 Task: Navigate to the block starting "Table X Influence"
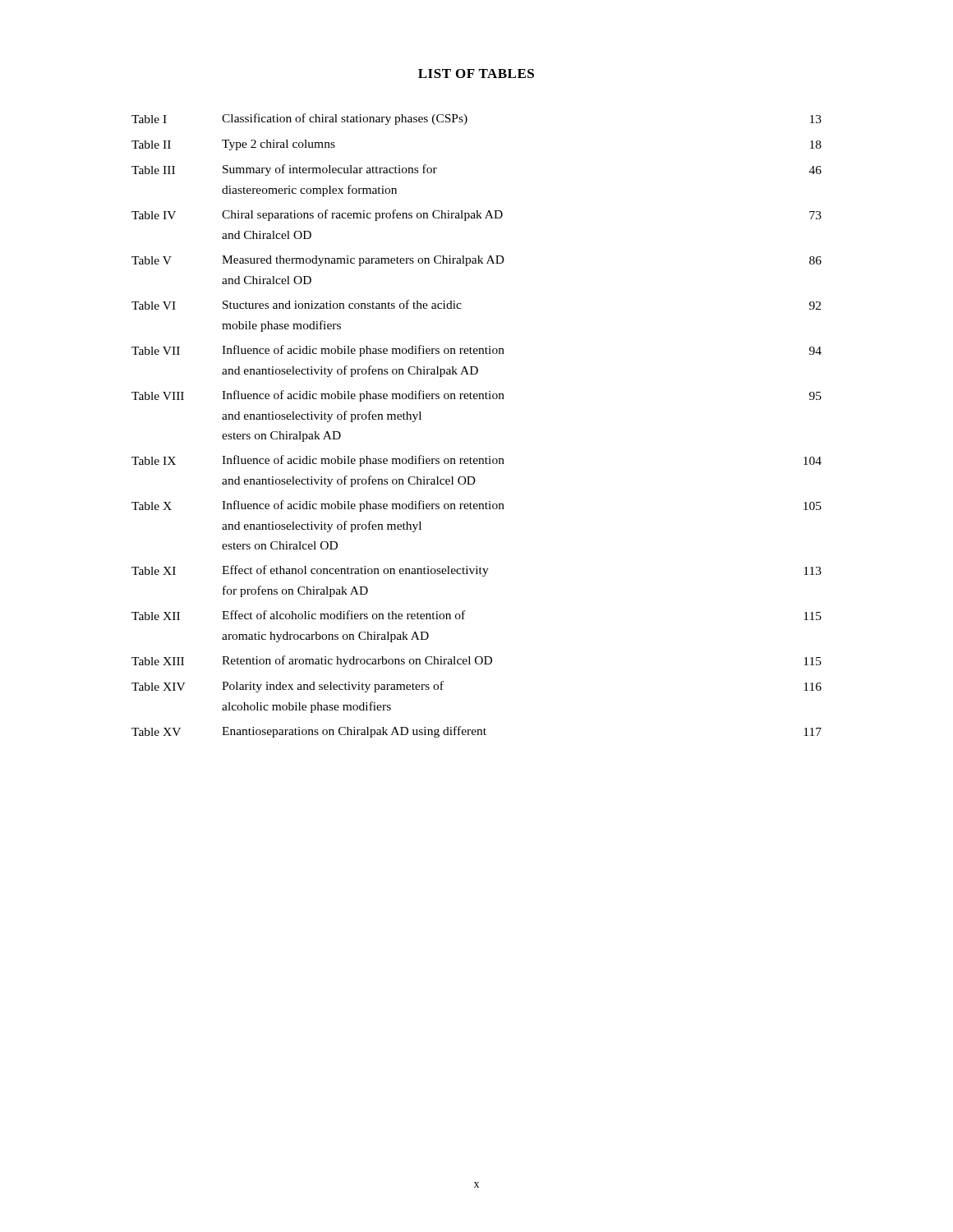point(476,506)
